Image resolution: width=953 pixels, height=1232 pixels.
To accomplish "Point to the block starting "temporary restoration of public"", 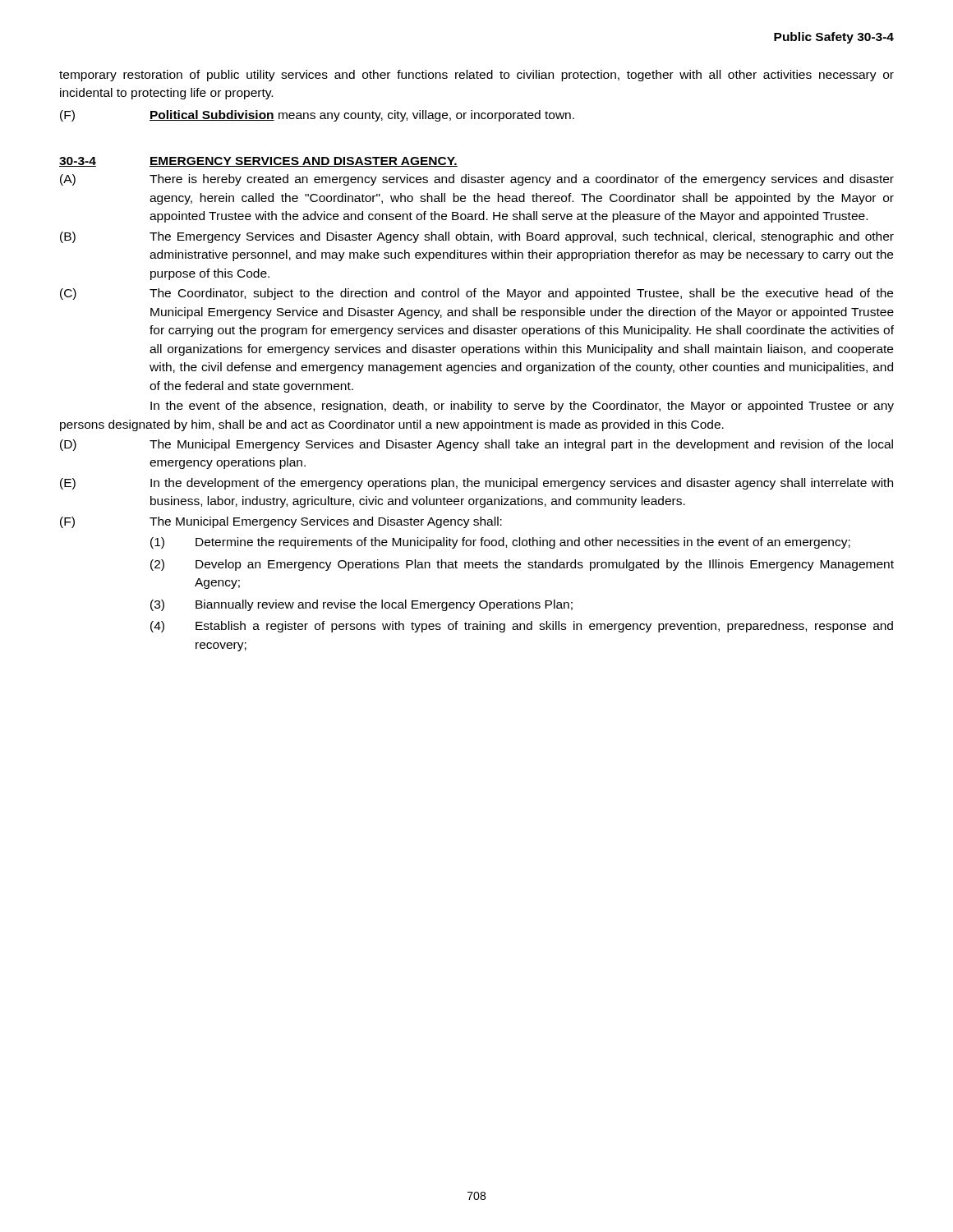I will point(476,84).
